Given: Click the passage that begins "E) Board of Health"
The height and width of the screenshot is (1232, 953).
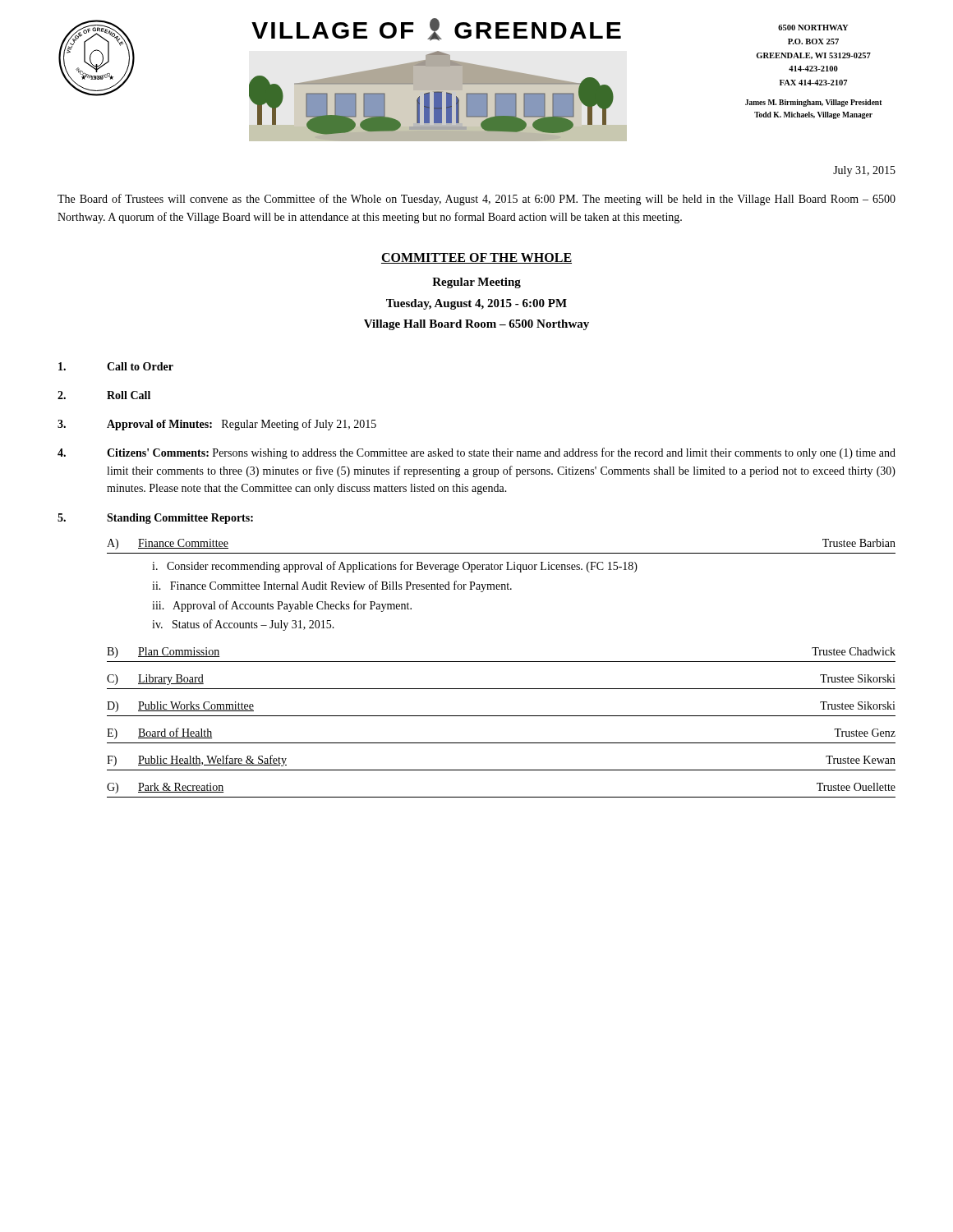Looking at the screenshot, I should pos(501,733).
